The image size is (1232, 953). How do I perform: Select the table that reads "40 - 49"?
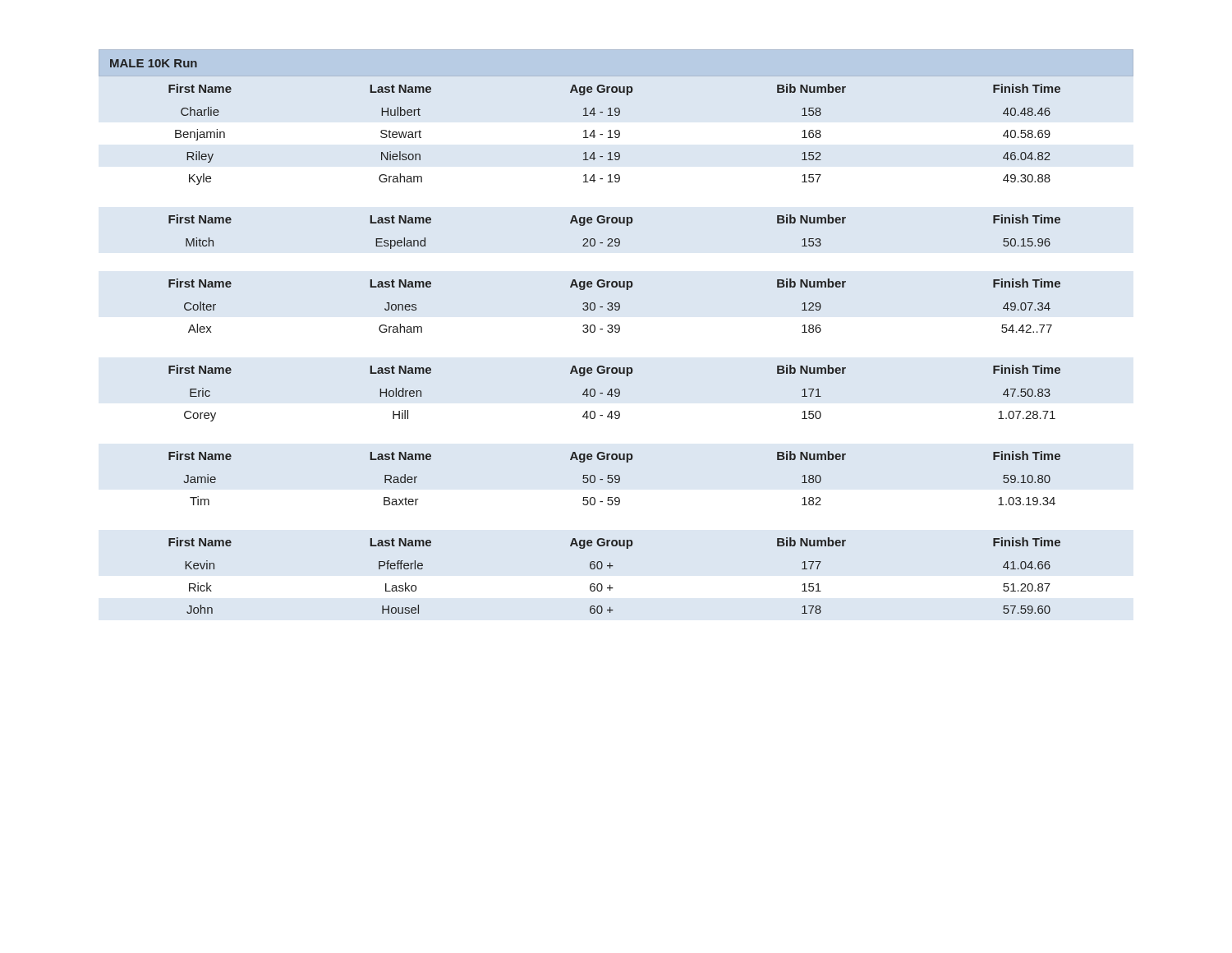[616, 391]
